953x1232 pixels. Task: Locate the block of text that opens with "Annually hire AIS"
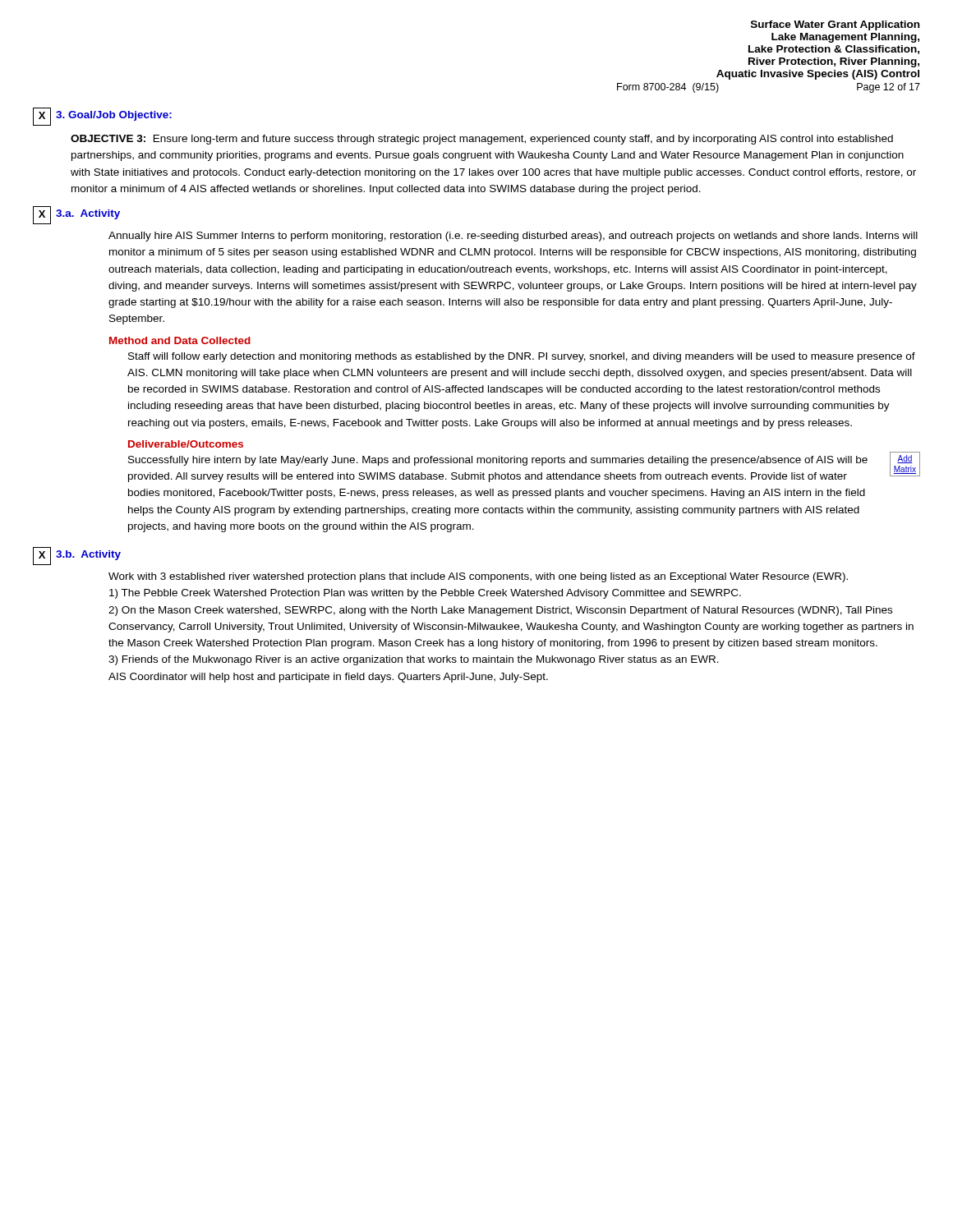click(x=513, y=277)
